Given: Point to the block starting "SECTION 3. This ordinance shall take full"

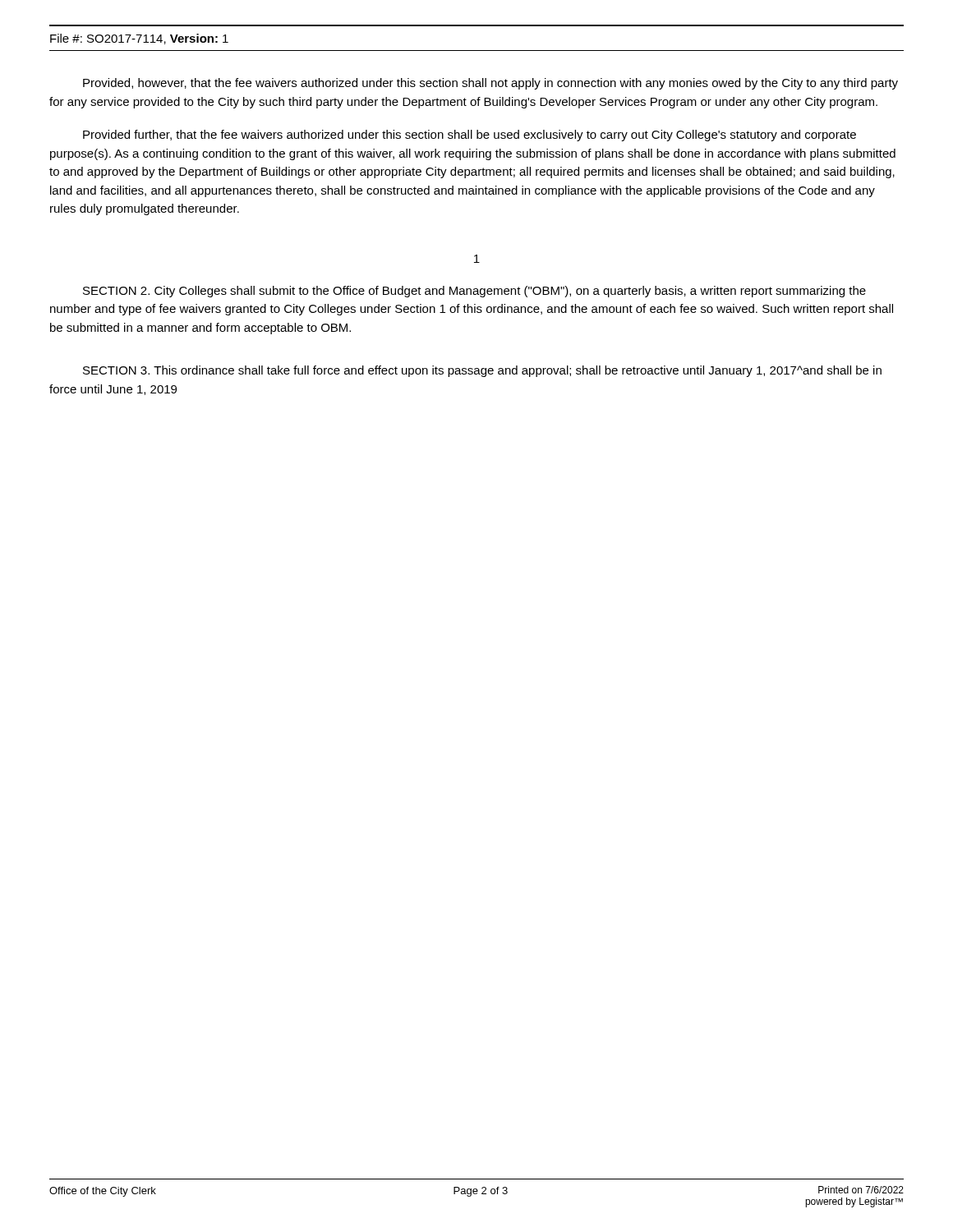Looking at the screenshot, I should pos(476,380).
